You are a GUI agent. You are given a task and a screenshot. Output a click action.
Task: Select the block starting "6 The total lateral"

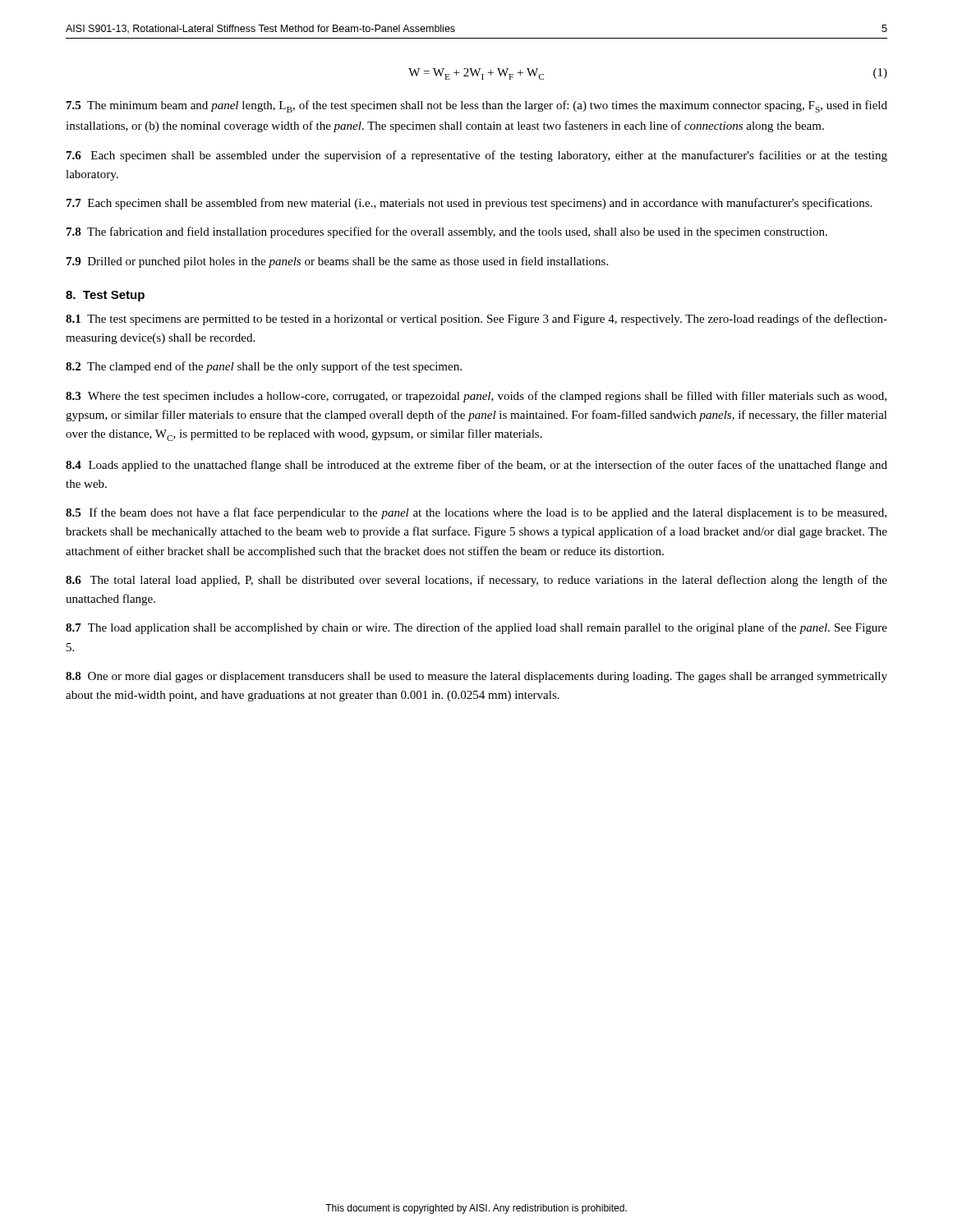[476, 589]
